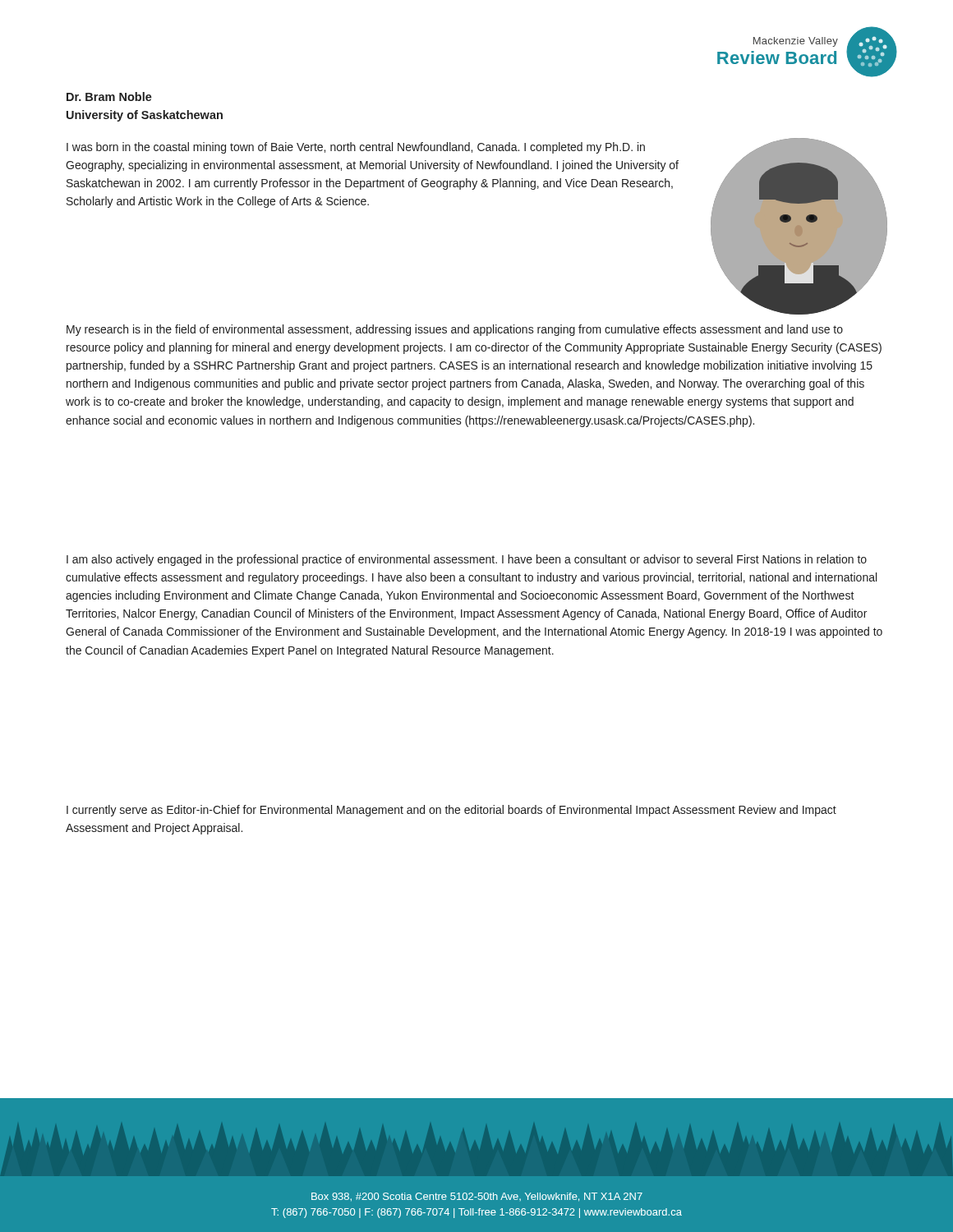
Task: Select the passage starting "I was born"
Action: pos(476,226)
